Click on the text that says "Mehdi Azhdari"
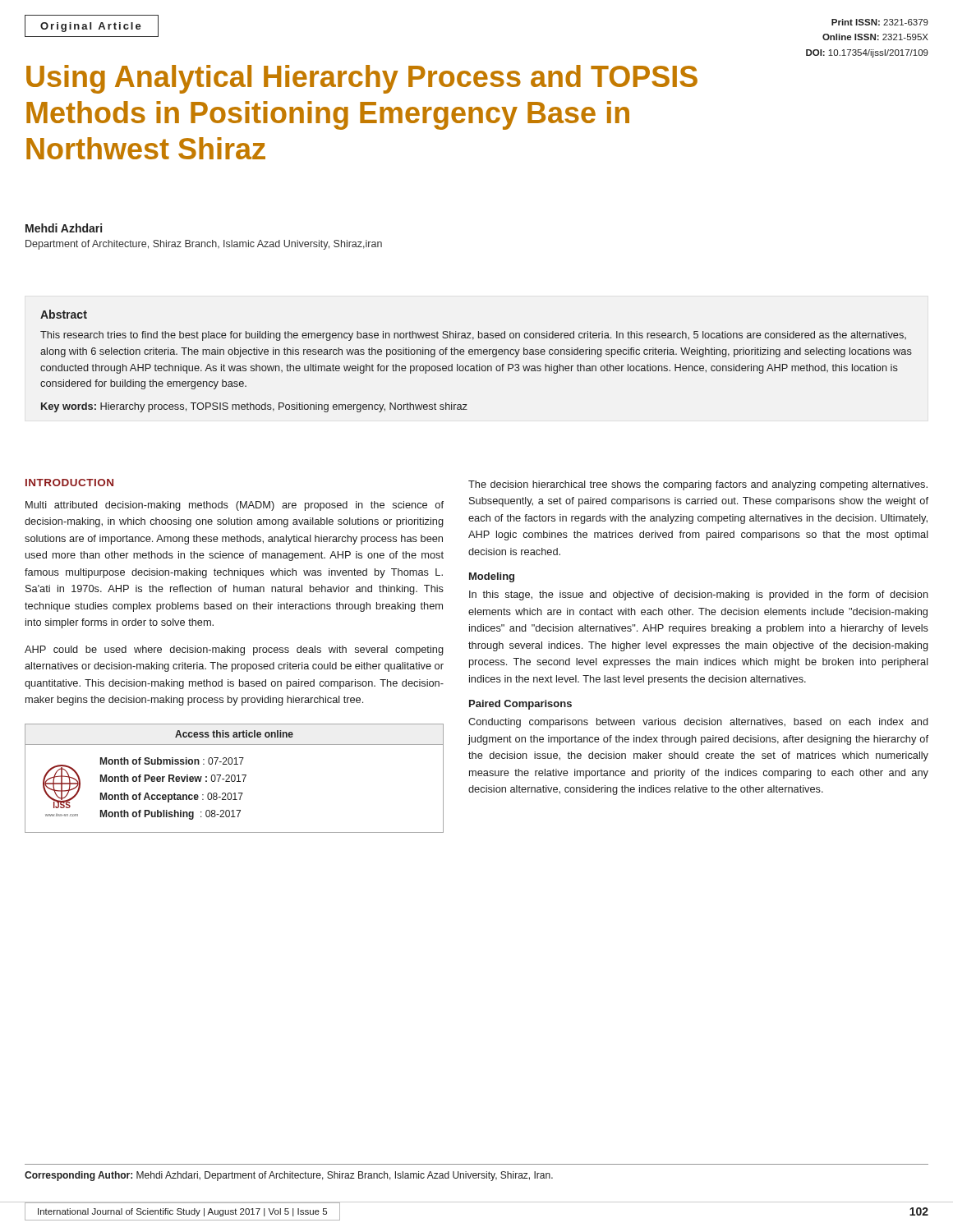Screen dimensions: 1232x953 pos(64,228)
